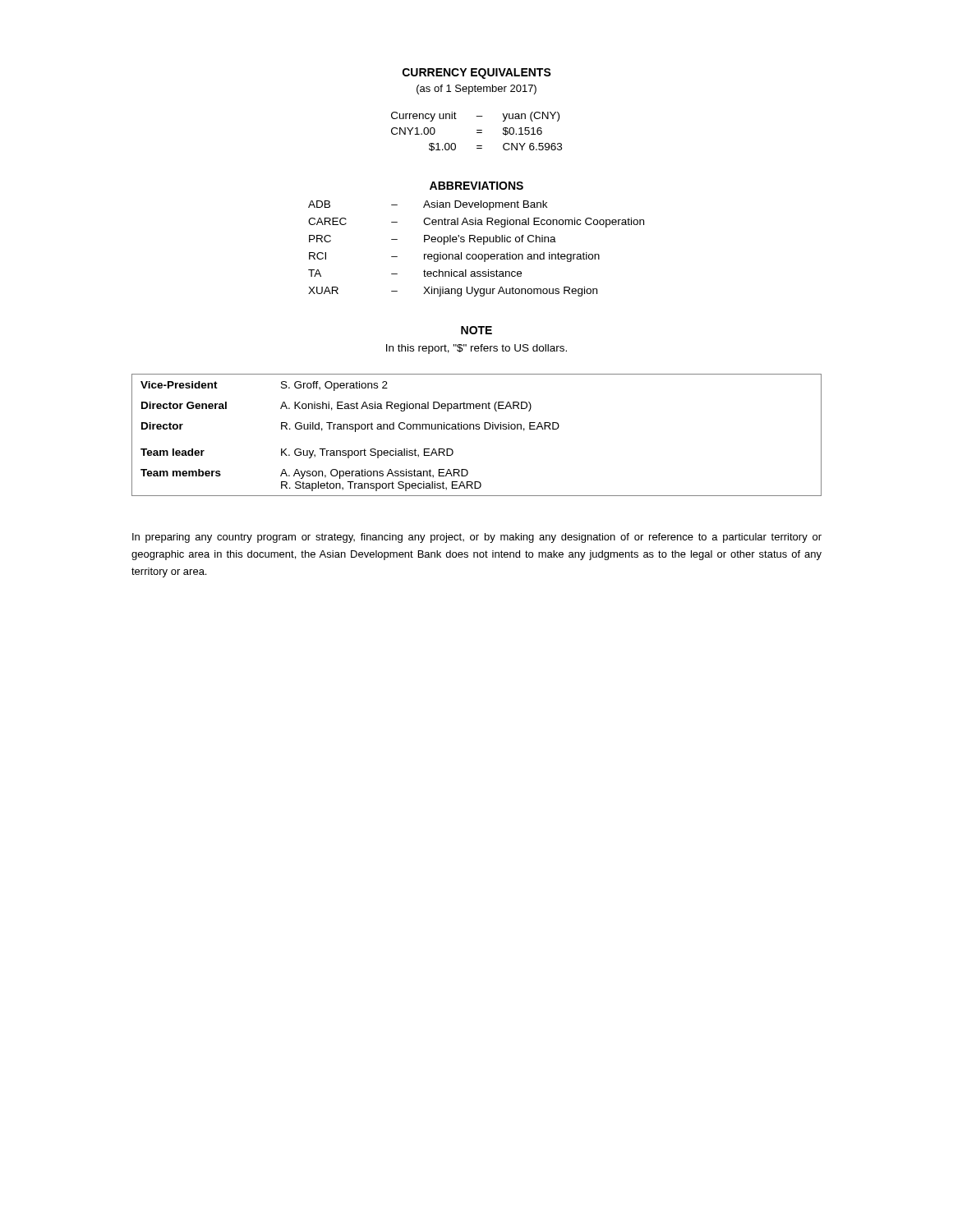Find the table that mentions "yuan (CNY)"

[476, 131]
